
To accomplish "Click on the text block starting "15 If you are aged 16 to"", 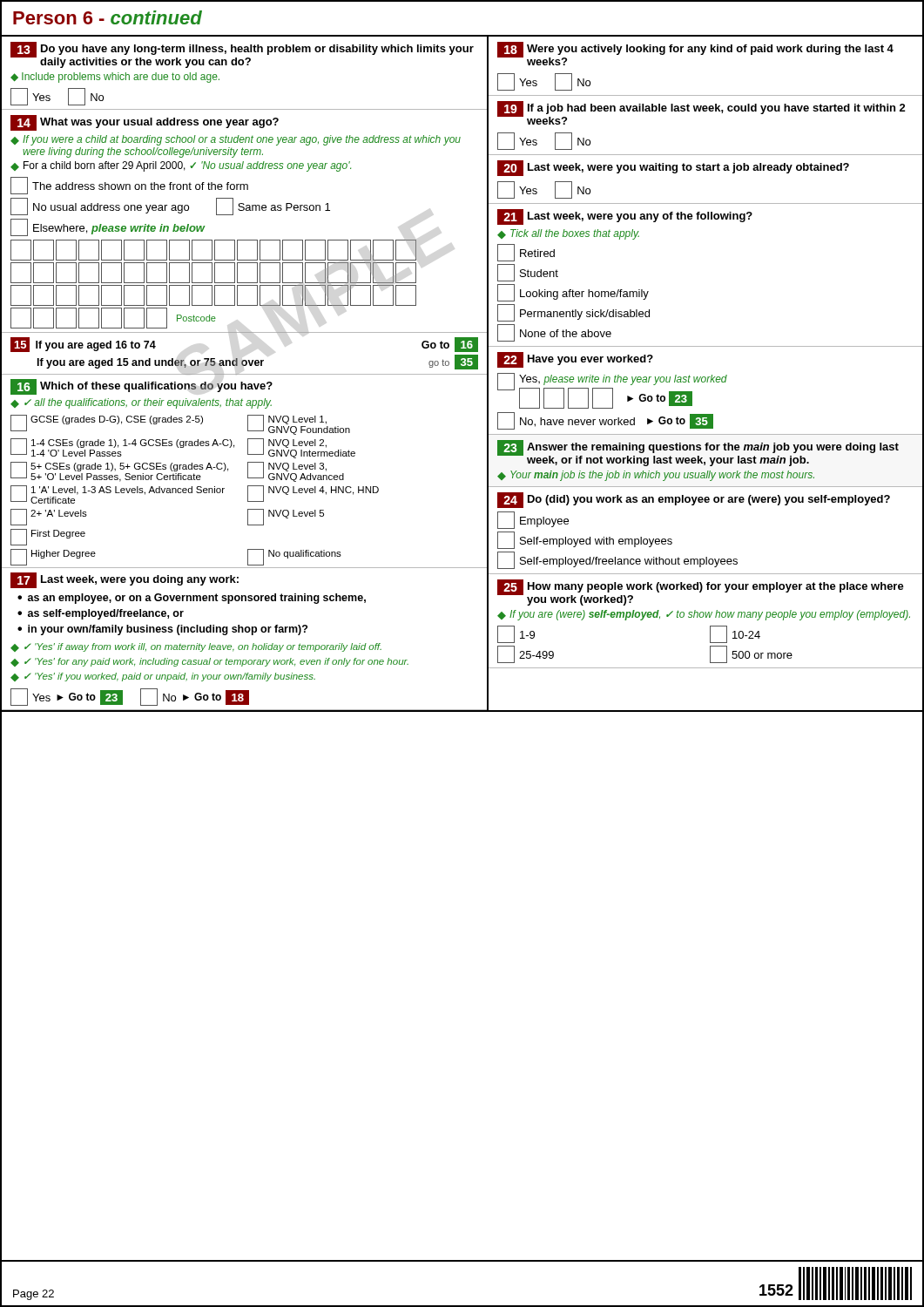I will click(x=244, y=353).
